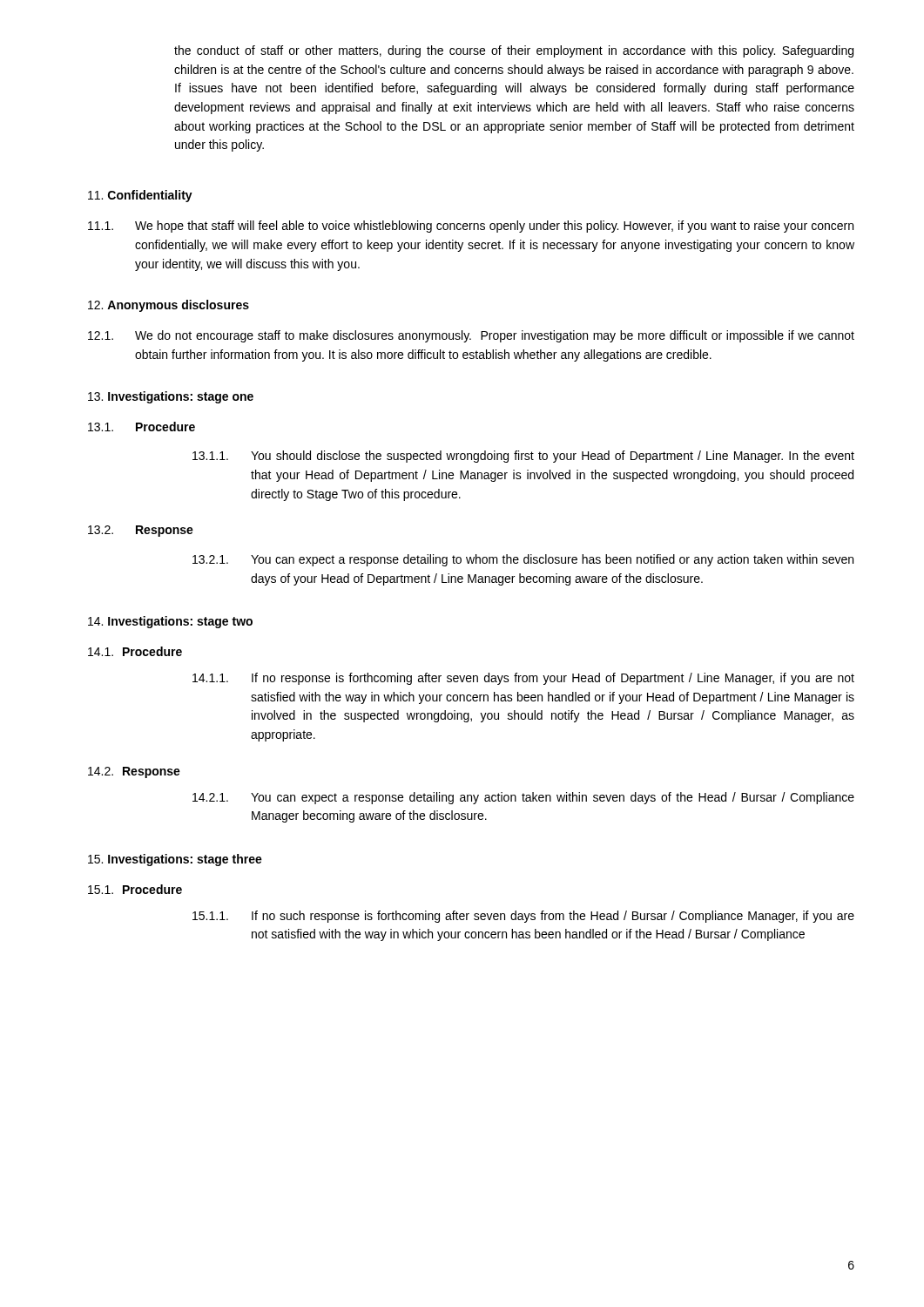Viewport: 924px width, 1307px height.
Task: Find the text block starting "15. Investigations: stage three"
Action: 175,859
